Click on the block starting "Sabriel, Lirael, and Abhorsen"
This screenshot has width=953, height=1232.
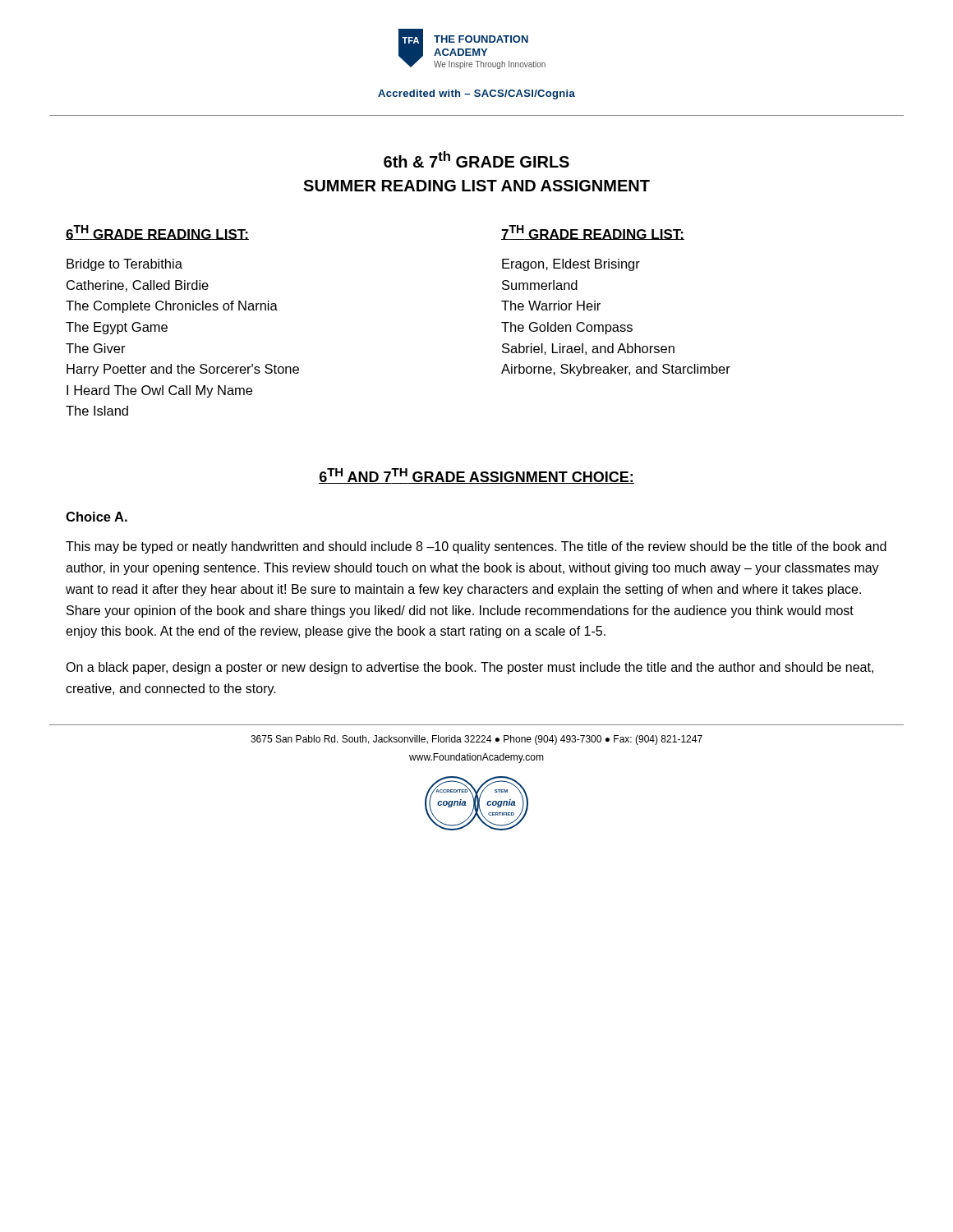588,348
